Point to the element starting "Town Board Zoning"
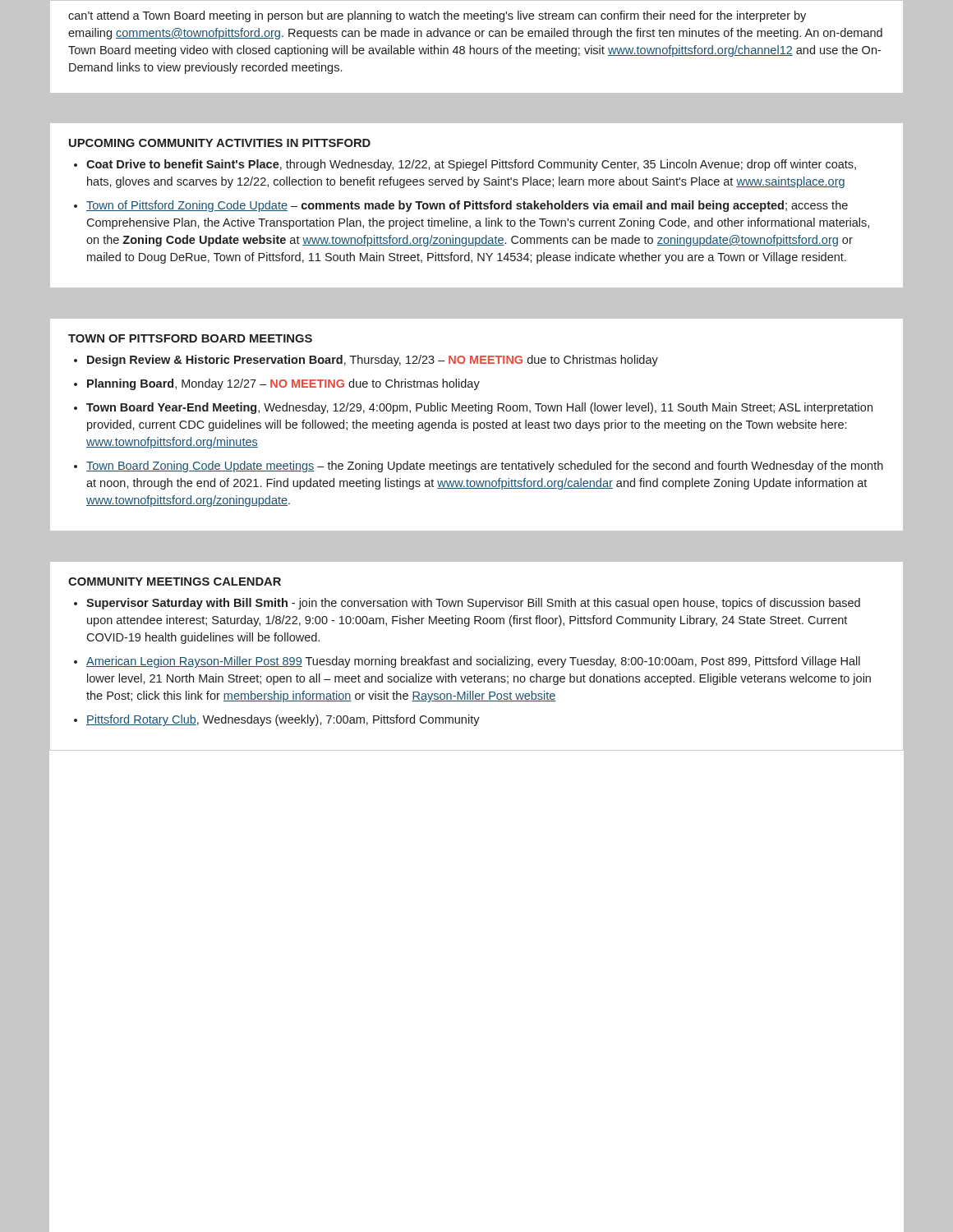 485,483
